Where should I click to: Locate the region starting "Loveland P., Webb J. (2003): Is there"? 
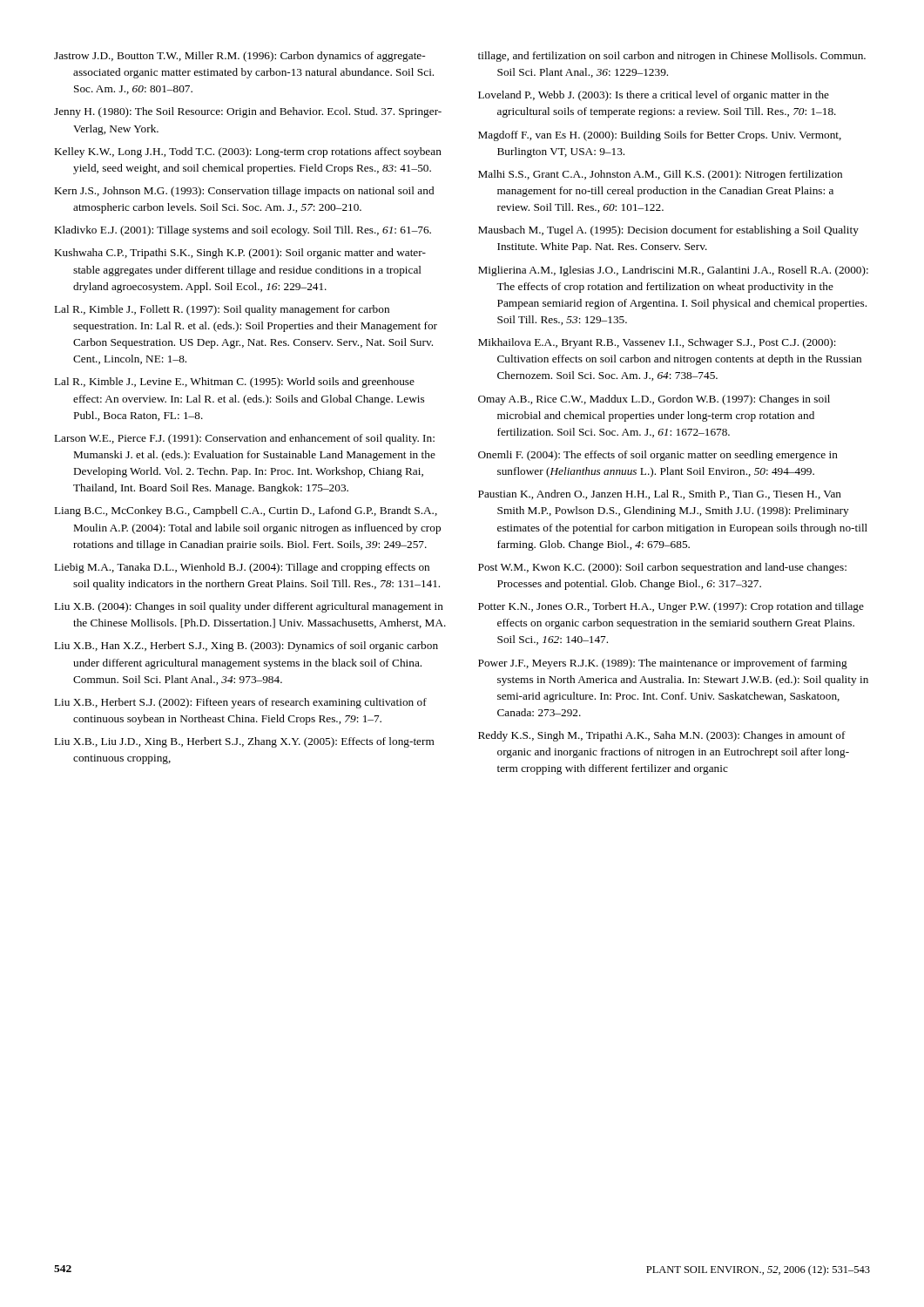tap(657, 103)
